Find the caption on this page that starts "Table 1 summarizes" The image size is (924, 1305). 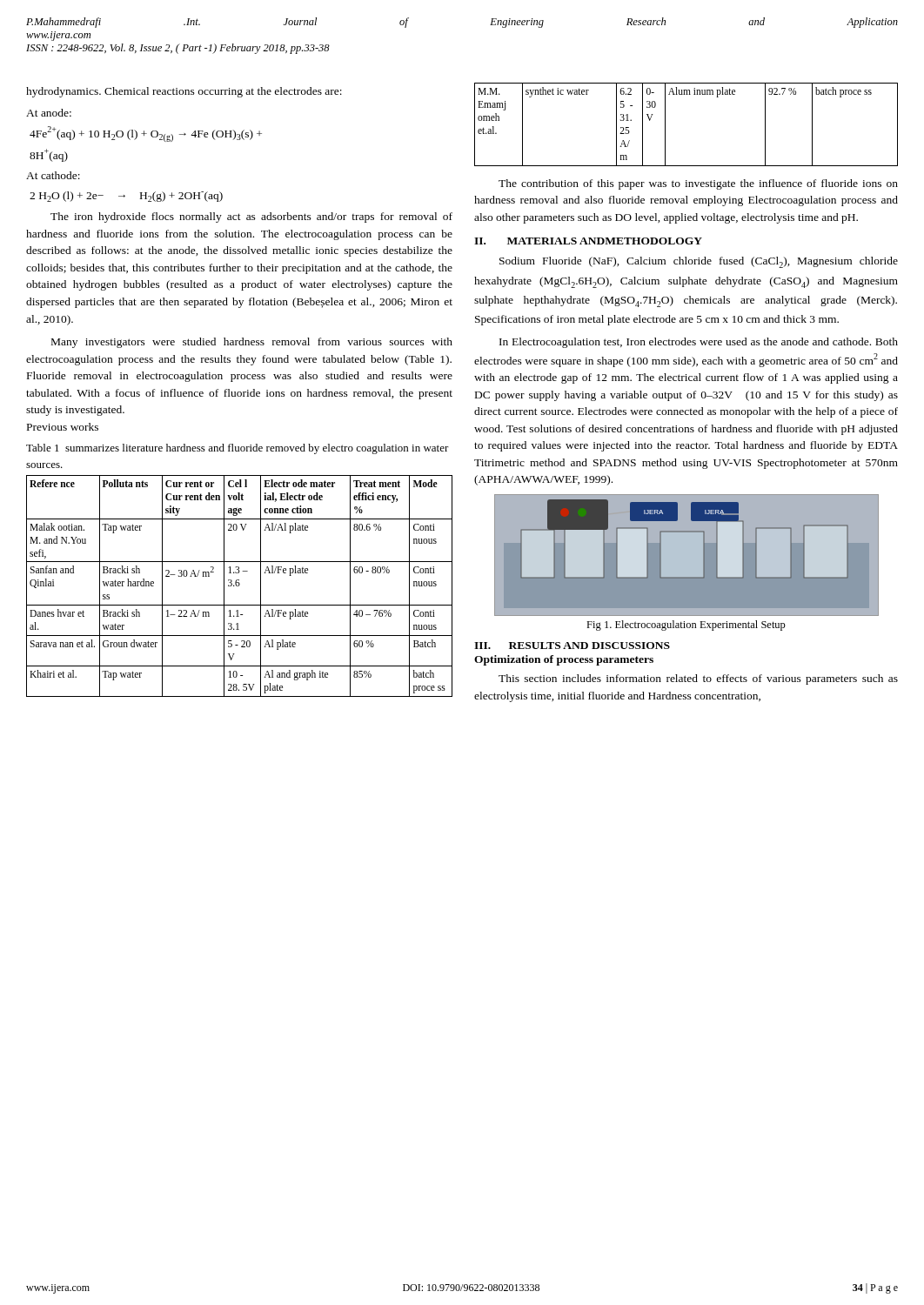237,456
